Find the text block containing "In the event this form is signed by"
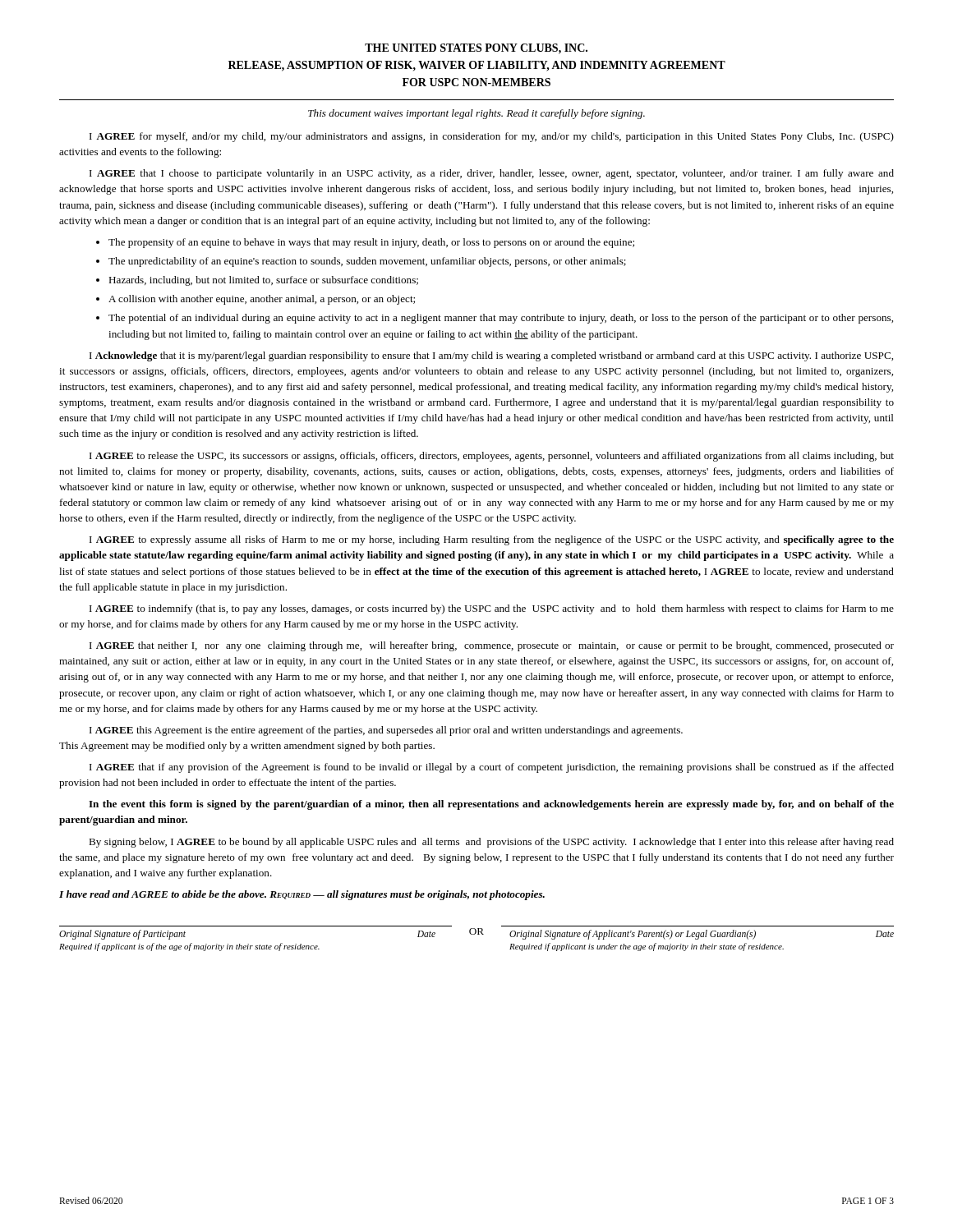Viewport: 953px width, 1232px height. [x=476, y=812]
